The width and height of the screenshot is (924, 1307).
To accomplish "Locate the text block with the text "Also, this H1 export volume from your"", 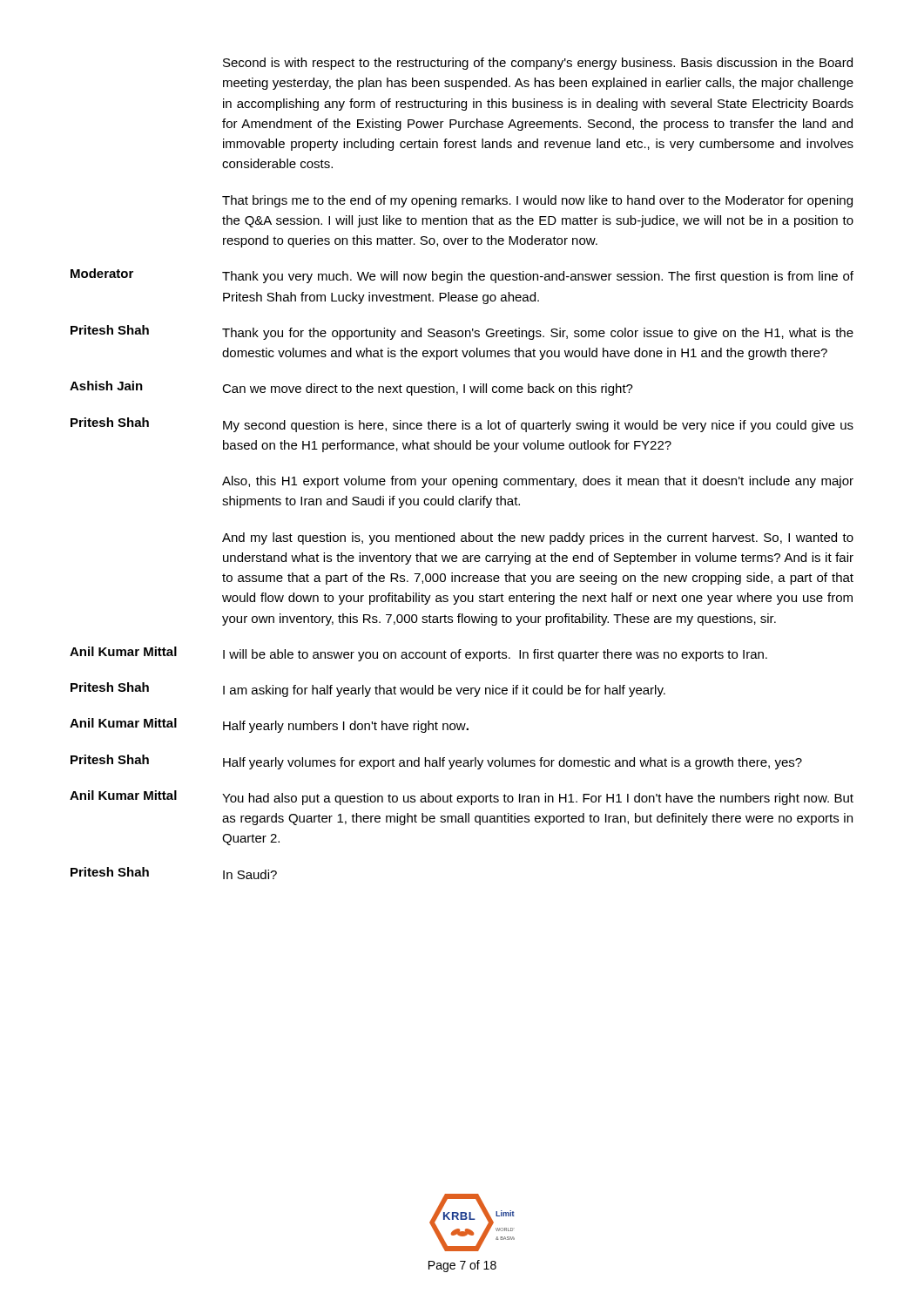I will click(538, 491).
